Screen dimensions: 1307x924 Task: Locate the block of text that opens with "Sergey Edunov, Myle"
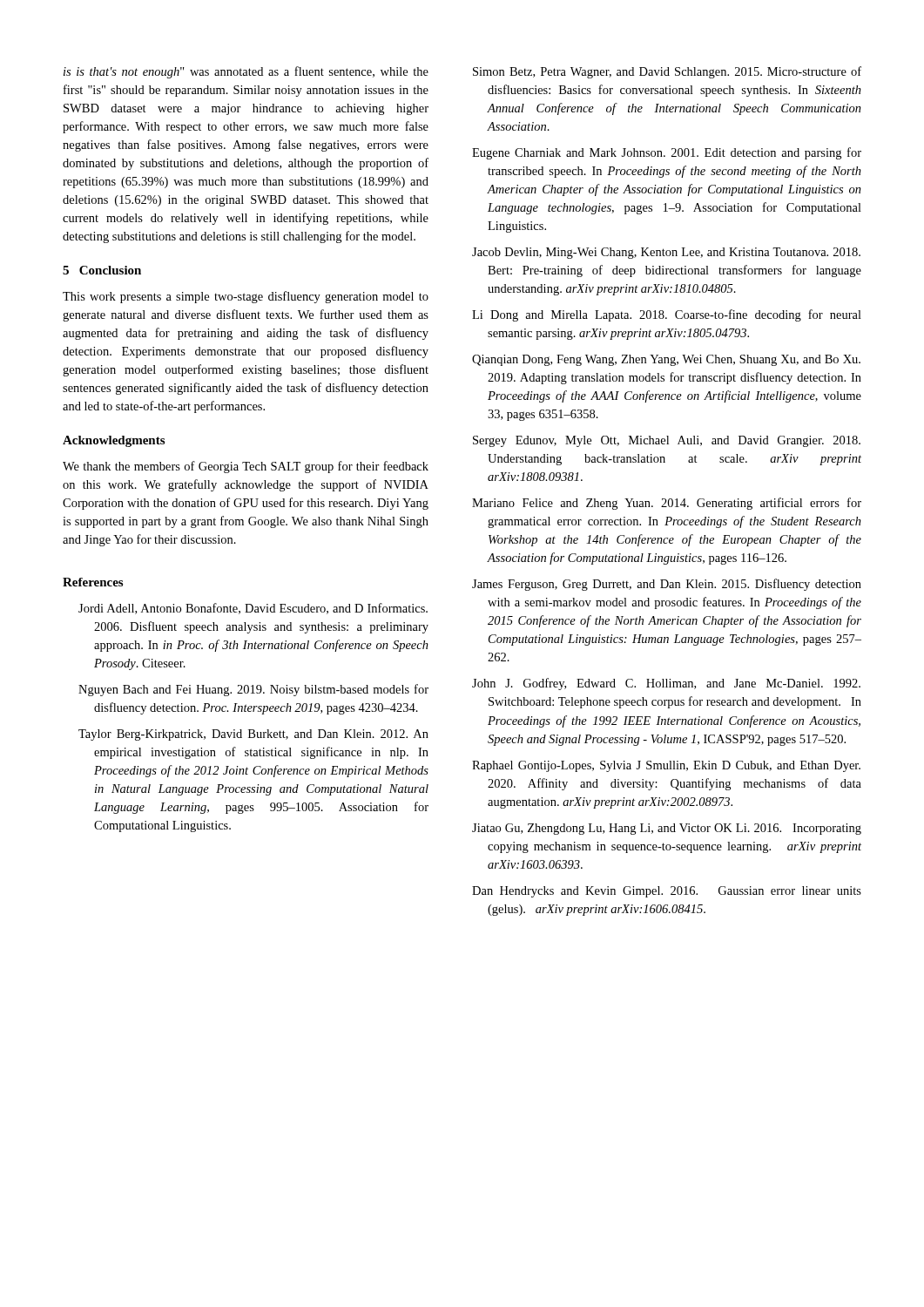(667, 459)
